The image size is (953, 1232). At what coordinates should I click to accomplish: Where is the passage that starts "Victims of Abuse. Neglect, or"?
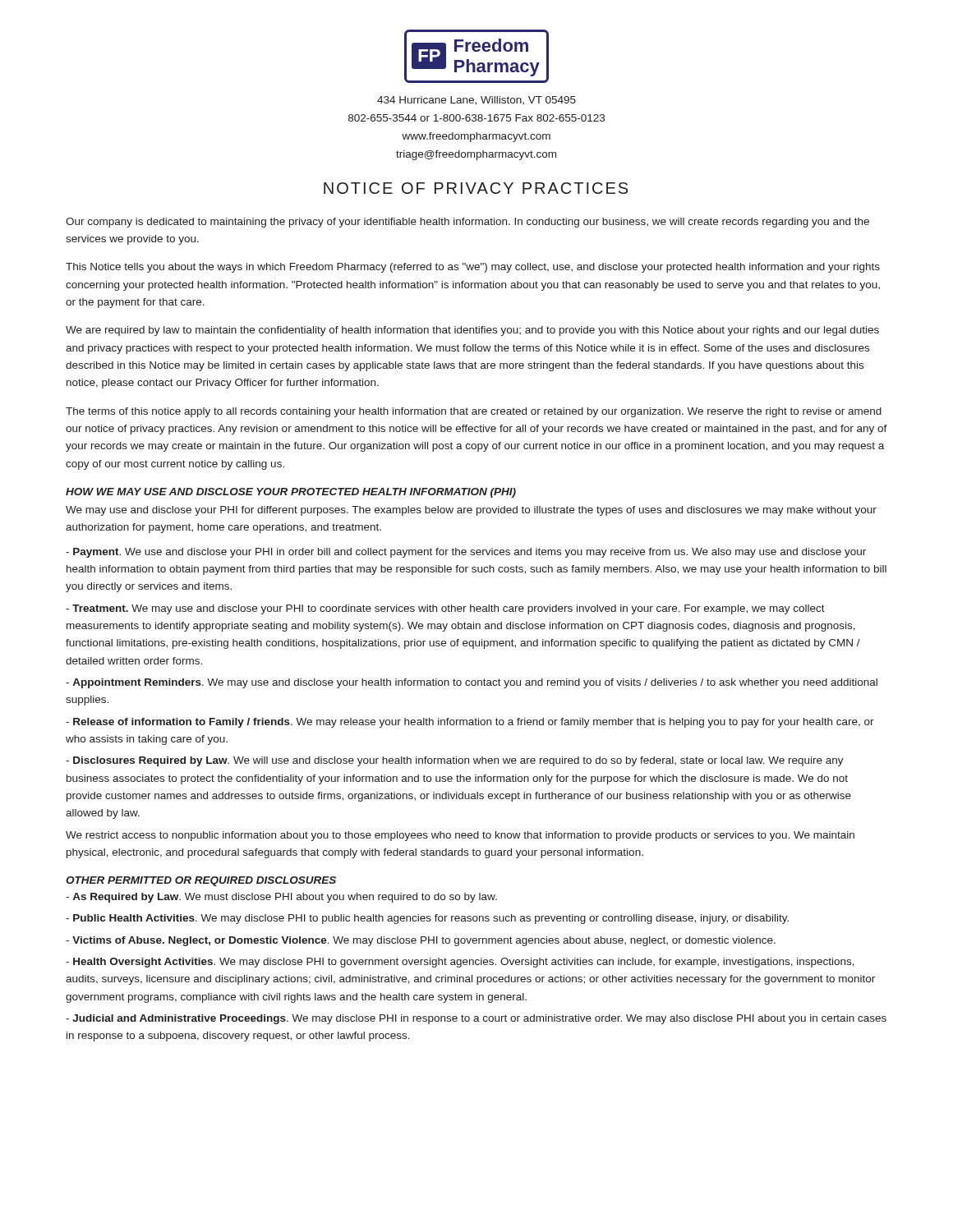[421, 940]
